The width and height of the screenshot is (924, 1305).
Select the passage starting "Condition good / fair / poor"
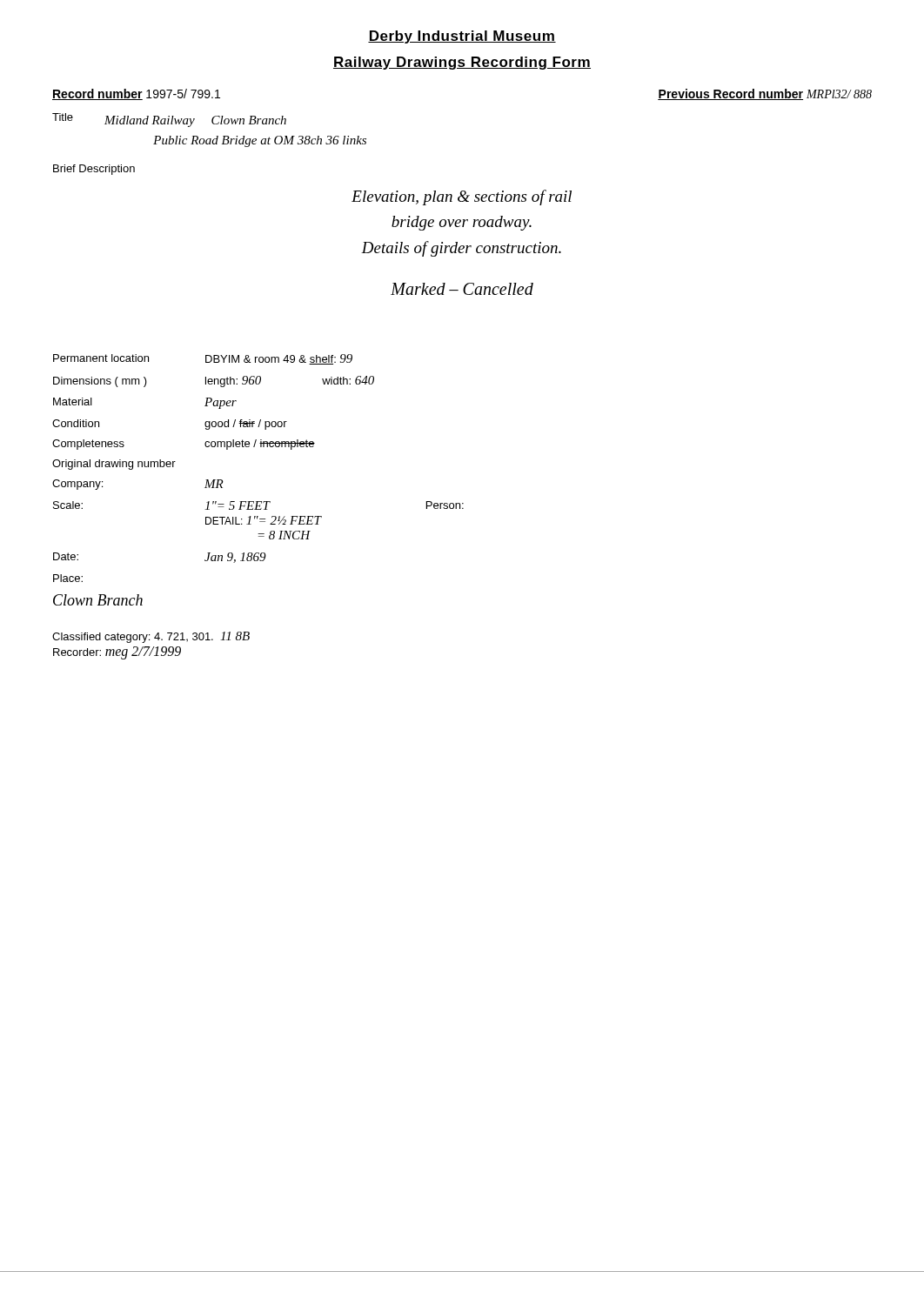pyautogui.click(x=74, y=424)
